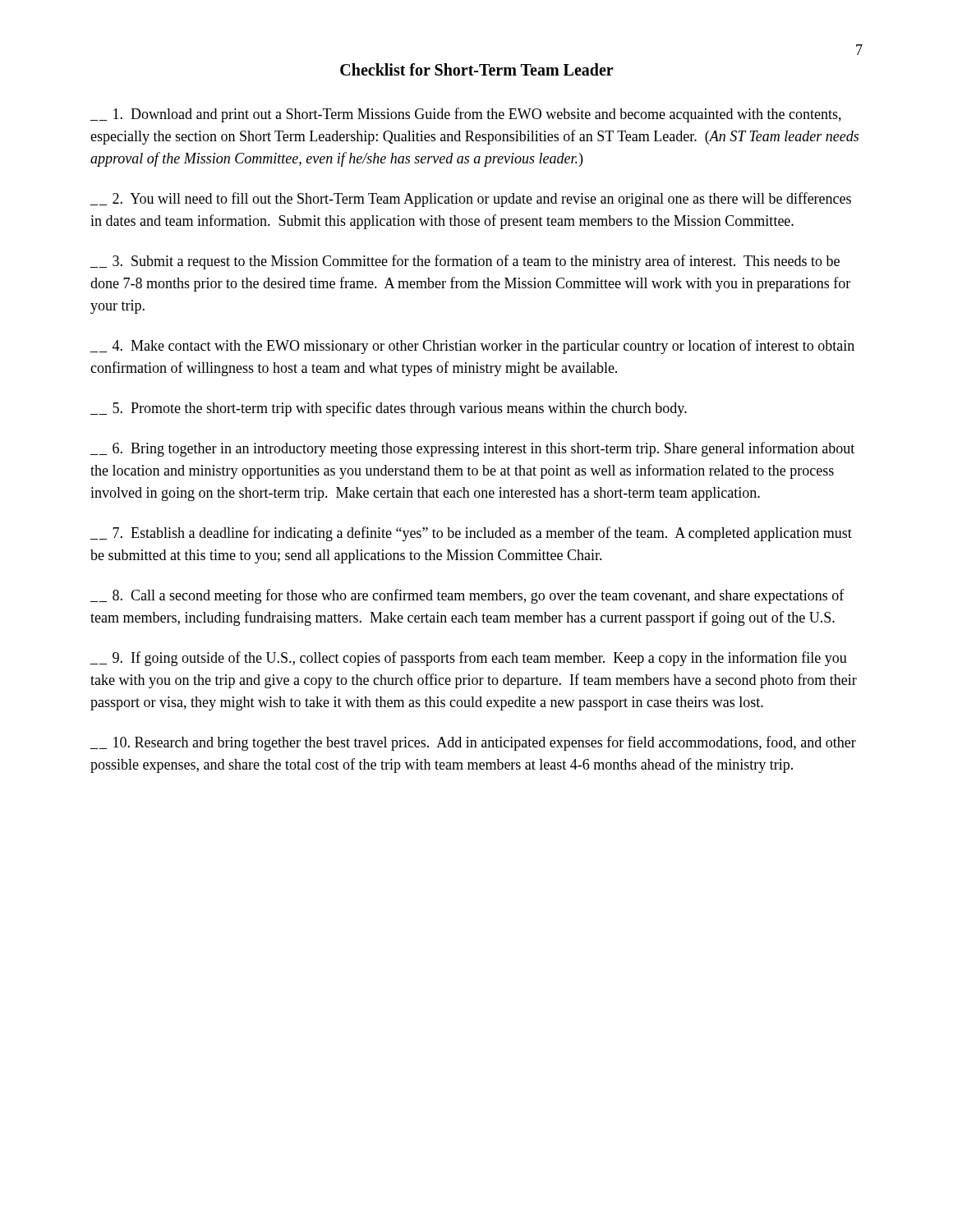Find the region starting "__ 8. Call a second"
953x1232 pixels.
click(x=467, y=607)
